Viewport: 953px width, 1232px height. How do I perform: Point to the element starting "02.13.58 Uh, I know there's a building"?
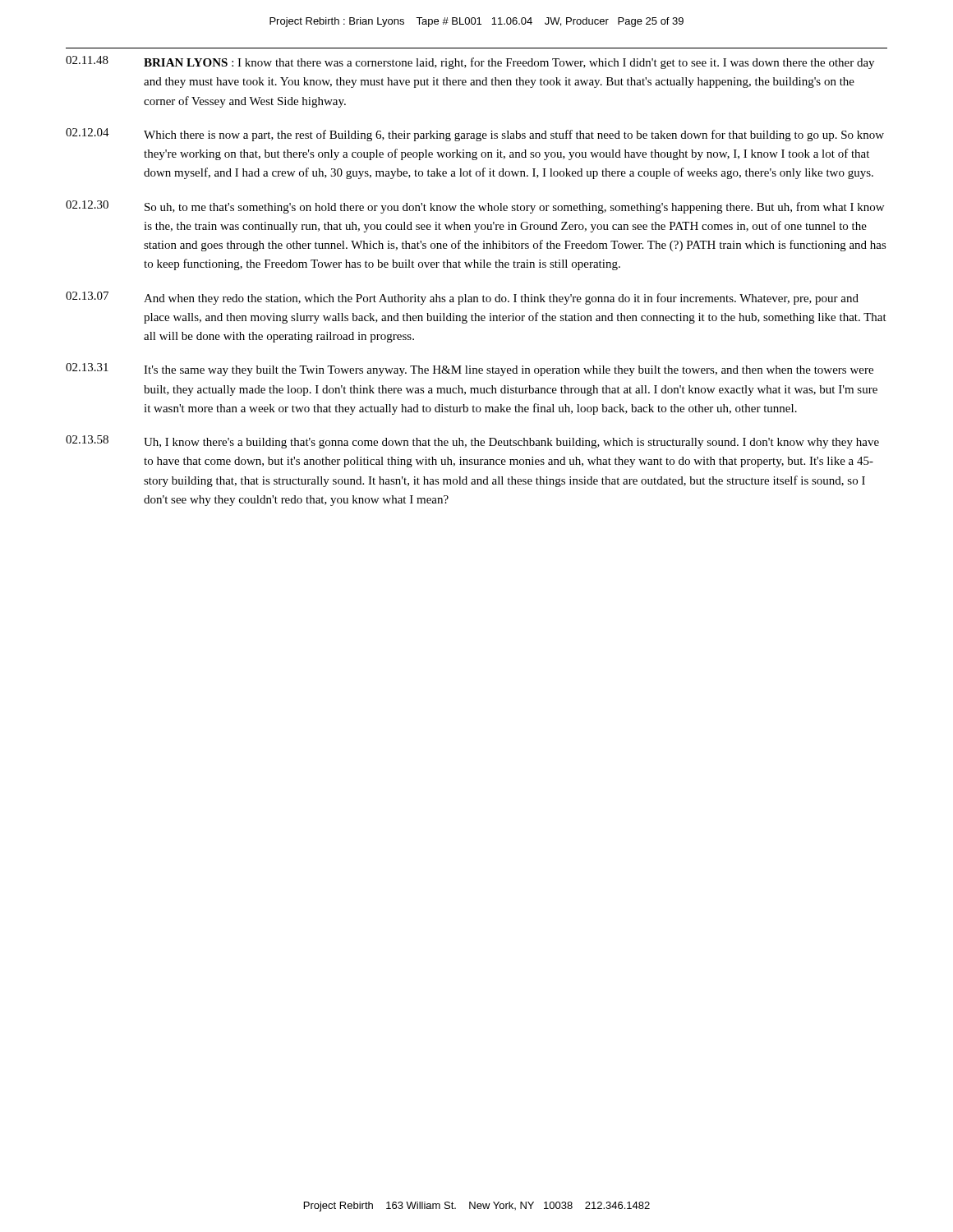pos(476,471)
